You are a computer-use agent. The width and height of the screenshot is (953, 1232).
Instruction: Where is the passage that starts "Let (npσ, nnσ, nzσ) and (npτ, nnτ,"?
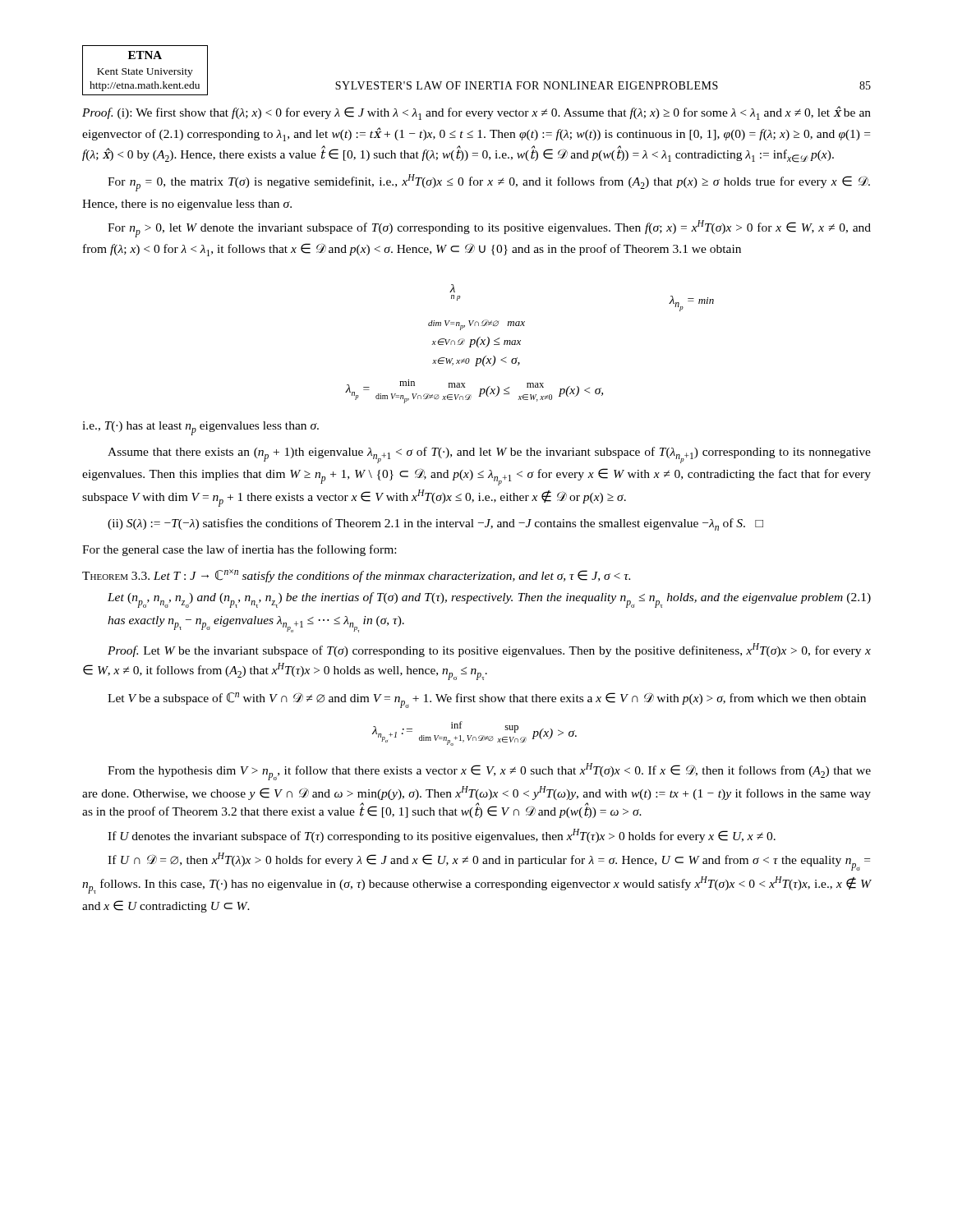[x=489, y=612]
